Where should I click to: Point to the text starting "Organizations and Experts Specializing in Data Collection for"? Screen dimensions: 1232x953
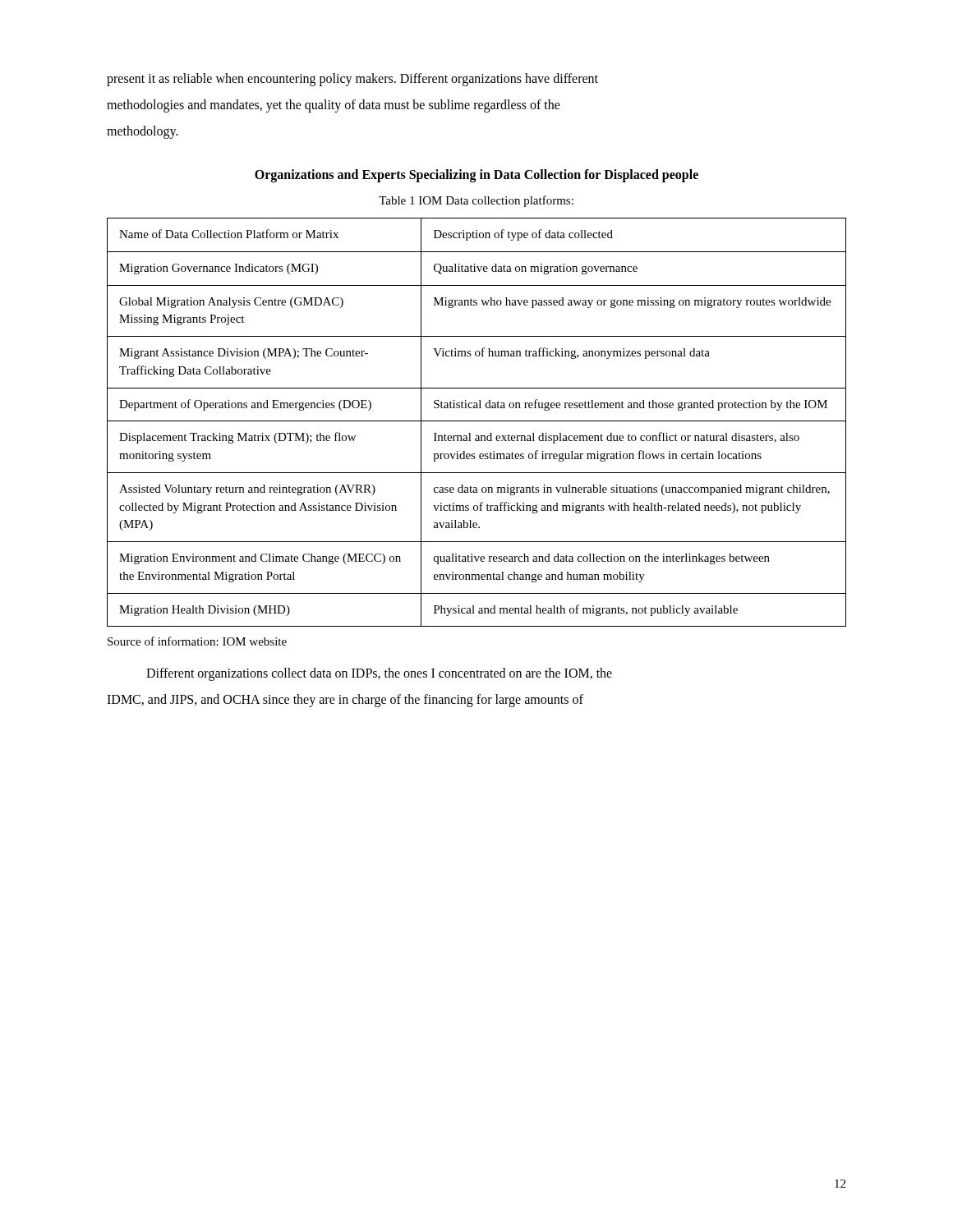coord(476,175)
